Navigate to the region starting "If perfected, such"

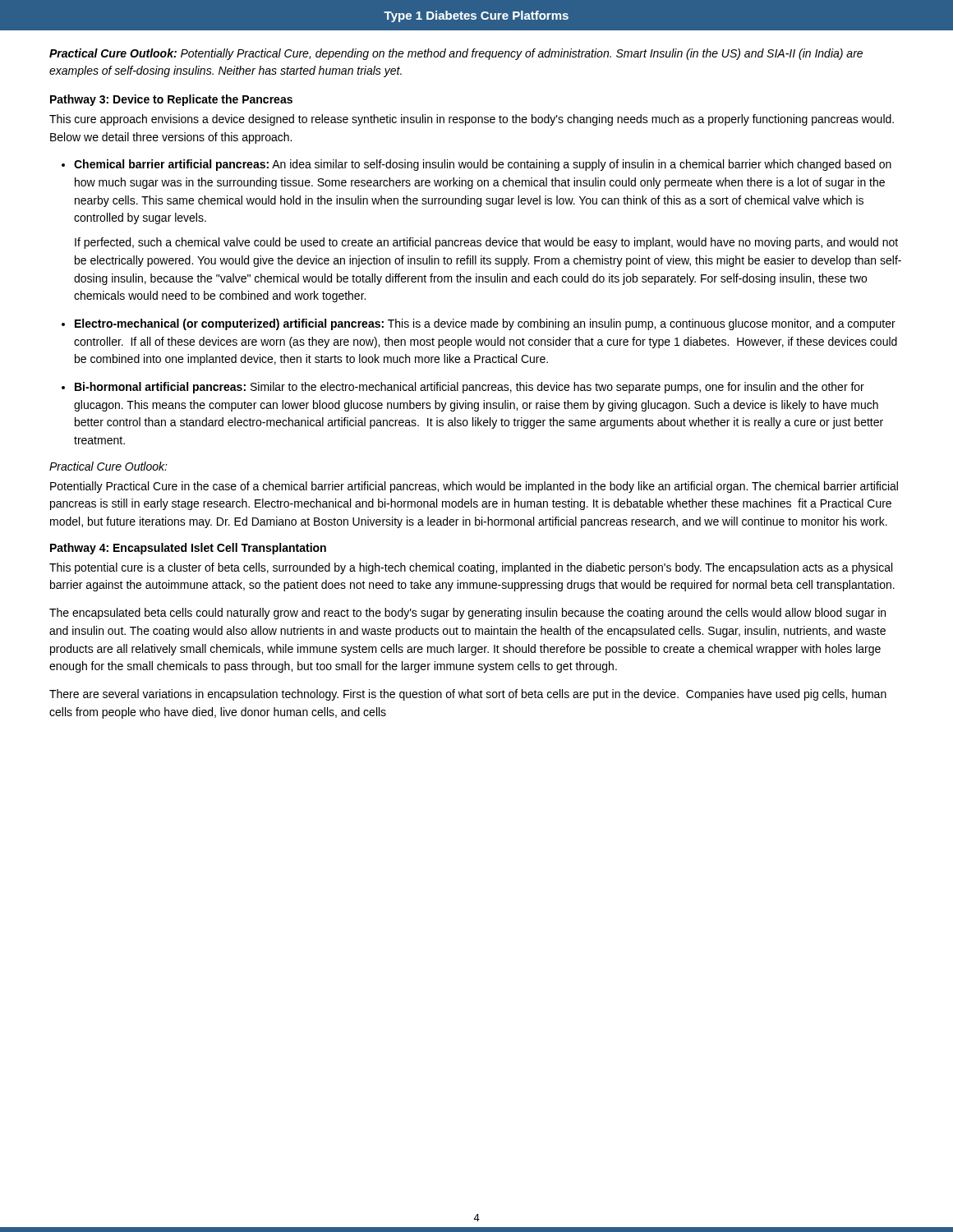[x=488, y=269]
